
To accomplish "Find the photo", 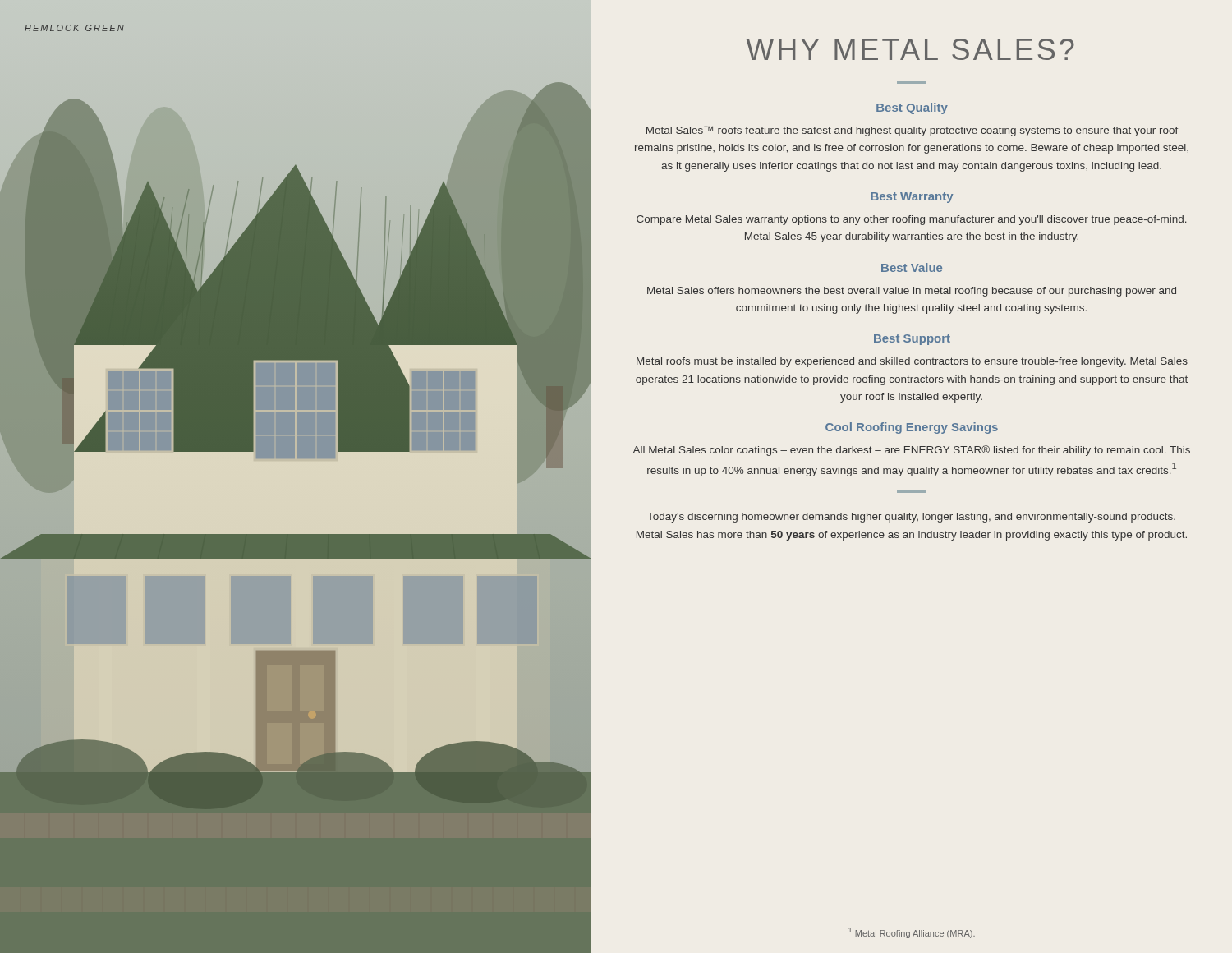I will (x=296, y=476).
